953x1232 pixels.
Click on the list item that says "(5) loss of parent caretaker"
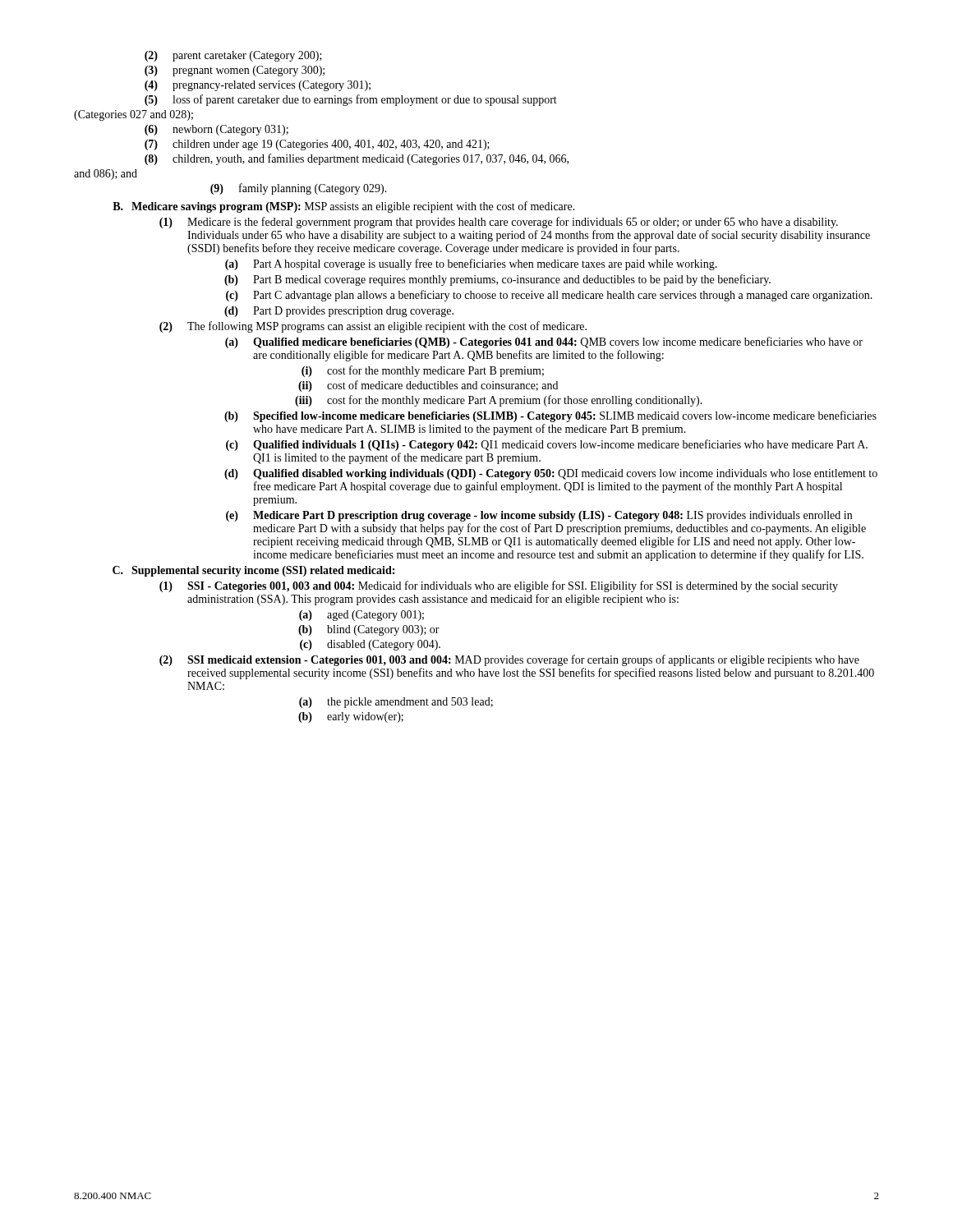pyautogui.click(x=476, y=100)
